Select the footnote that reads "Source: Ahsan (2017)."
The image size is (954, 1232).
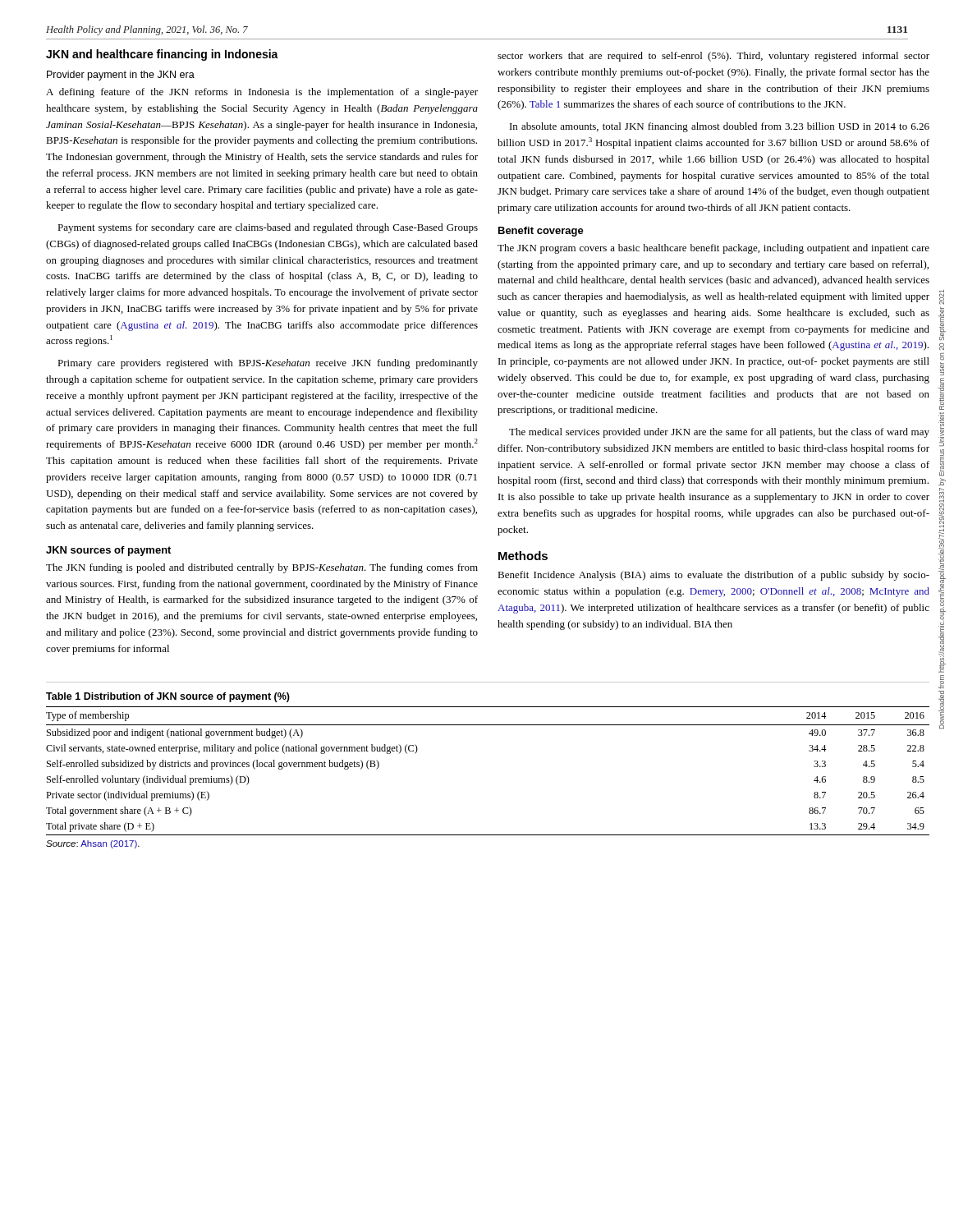tap(488, 844)
